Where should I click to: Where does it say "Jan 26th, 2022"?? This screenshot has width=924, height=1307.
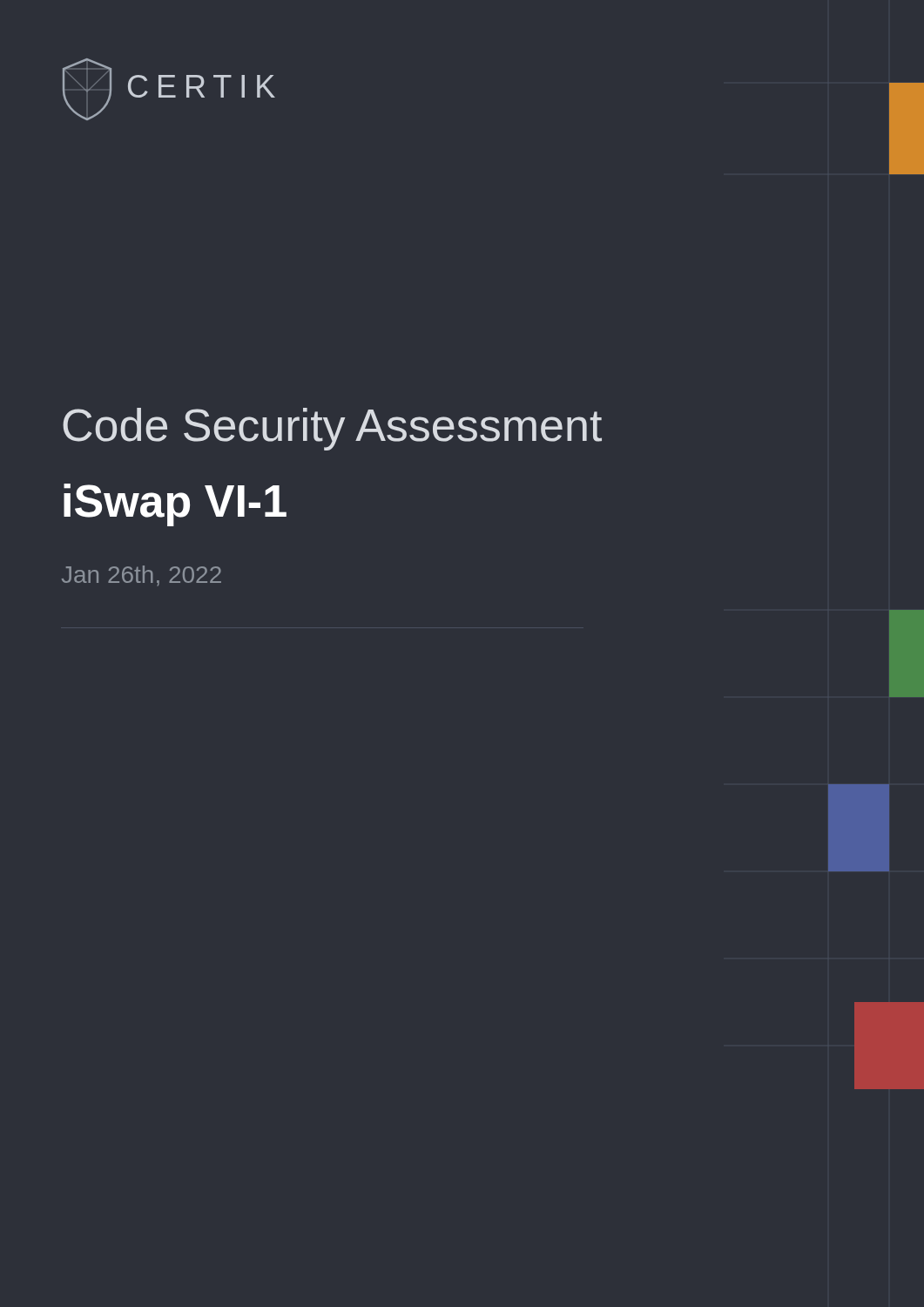click(x=142, y=575)
